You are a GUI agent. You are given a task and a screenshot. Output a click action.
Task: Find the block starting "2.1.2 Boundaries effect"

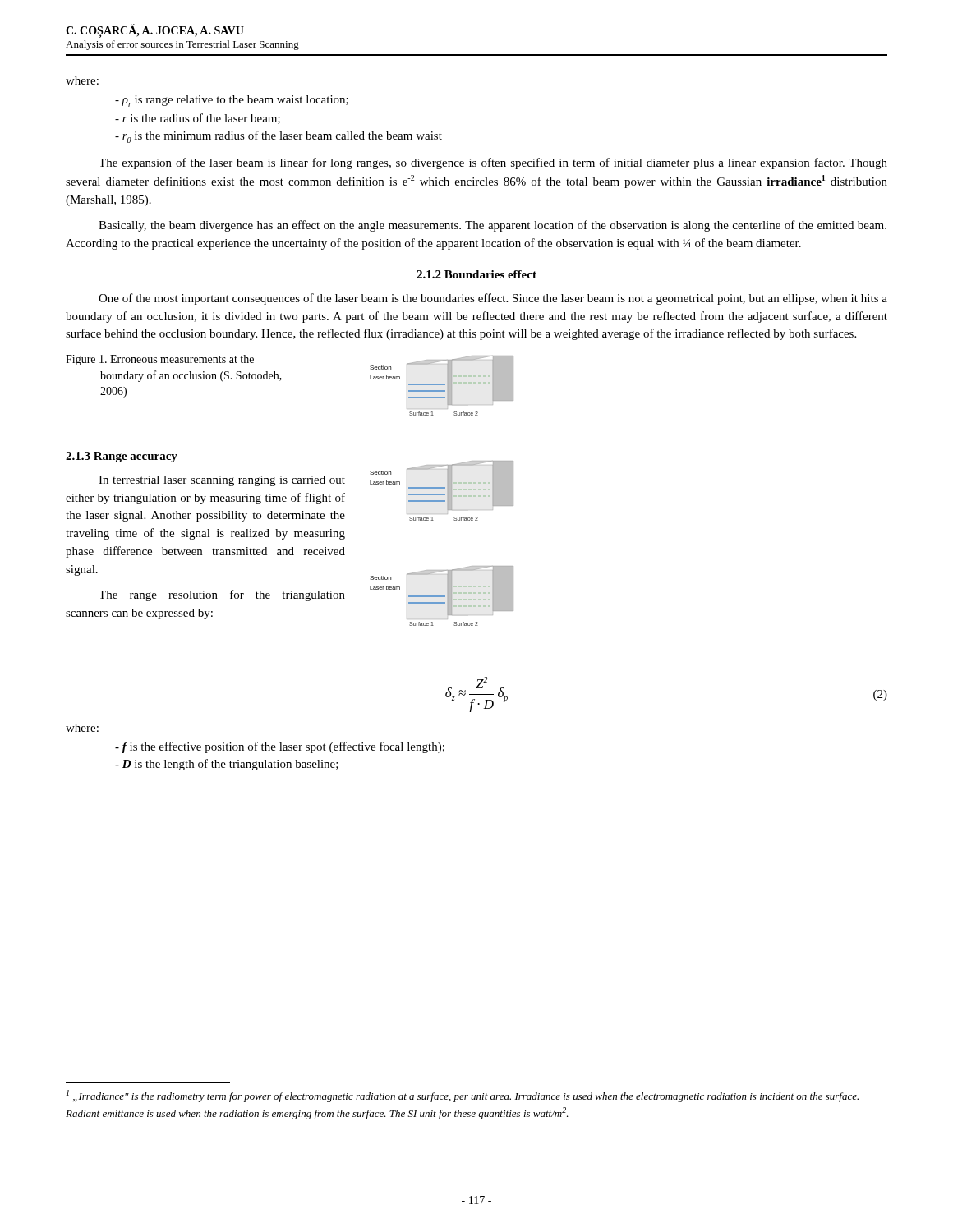[x=476, y=274]
